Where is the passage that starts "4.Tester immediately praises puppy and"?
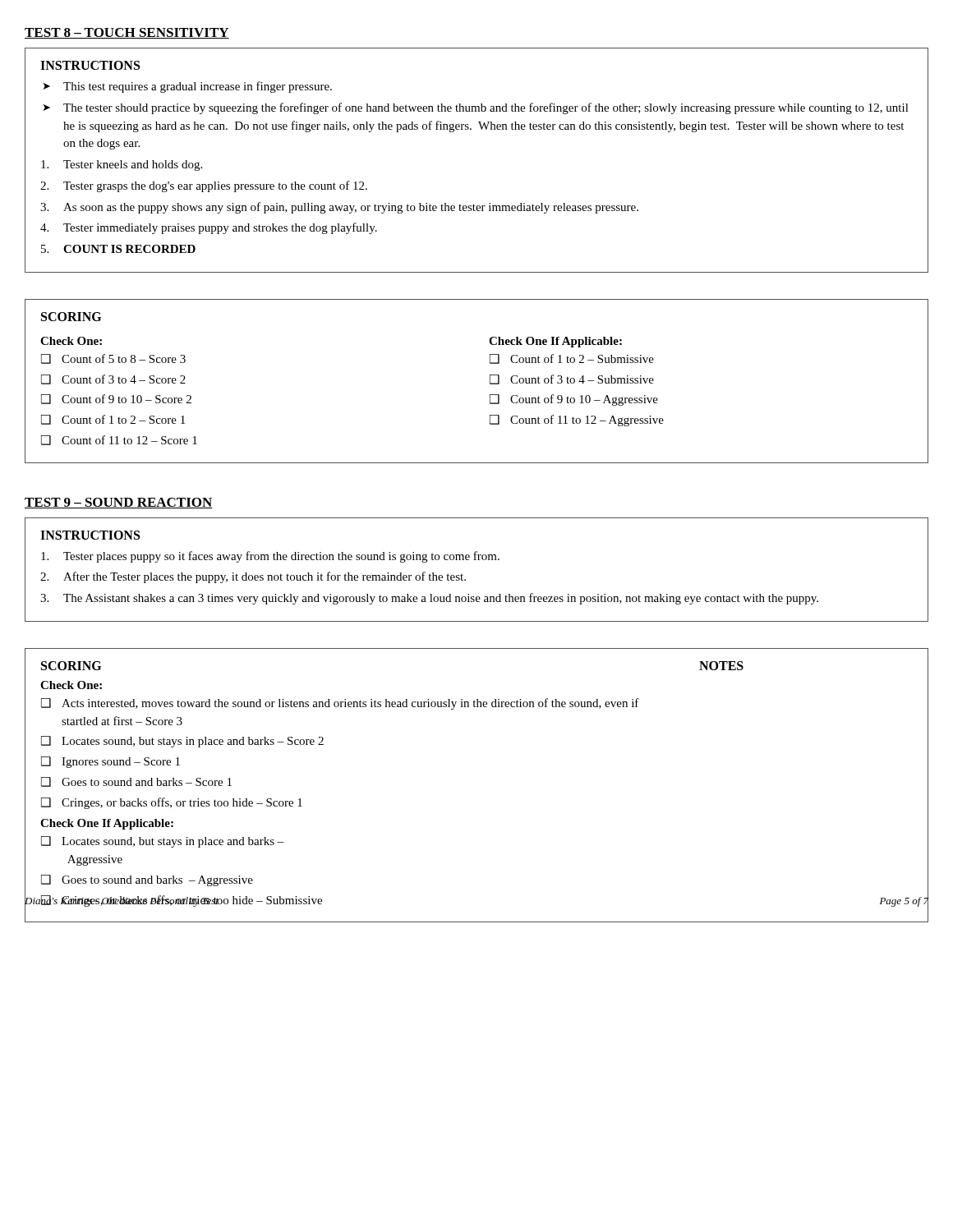Image resolution: width=953 pixels, height=1232 pixels. coord(209,228)
